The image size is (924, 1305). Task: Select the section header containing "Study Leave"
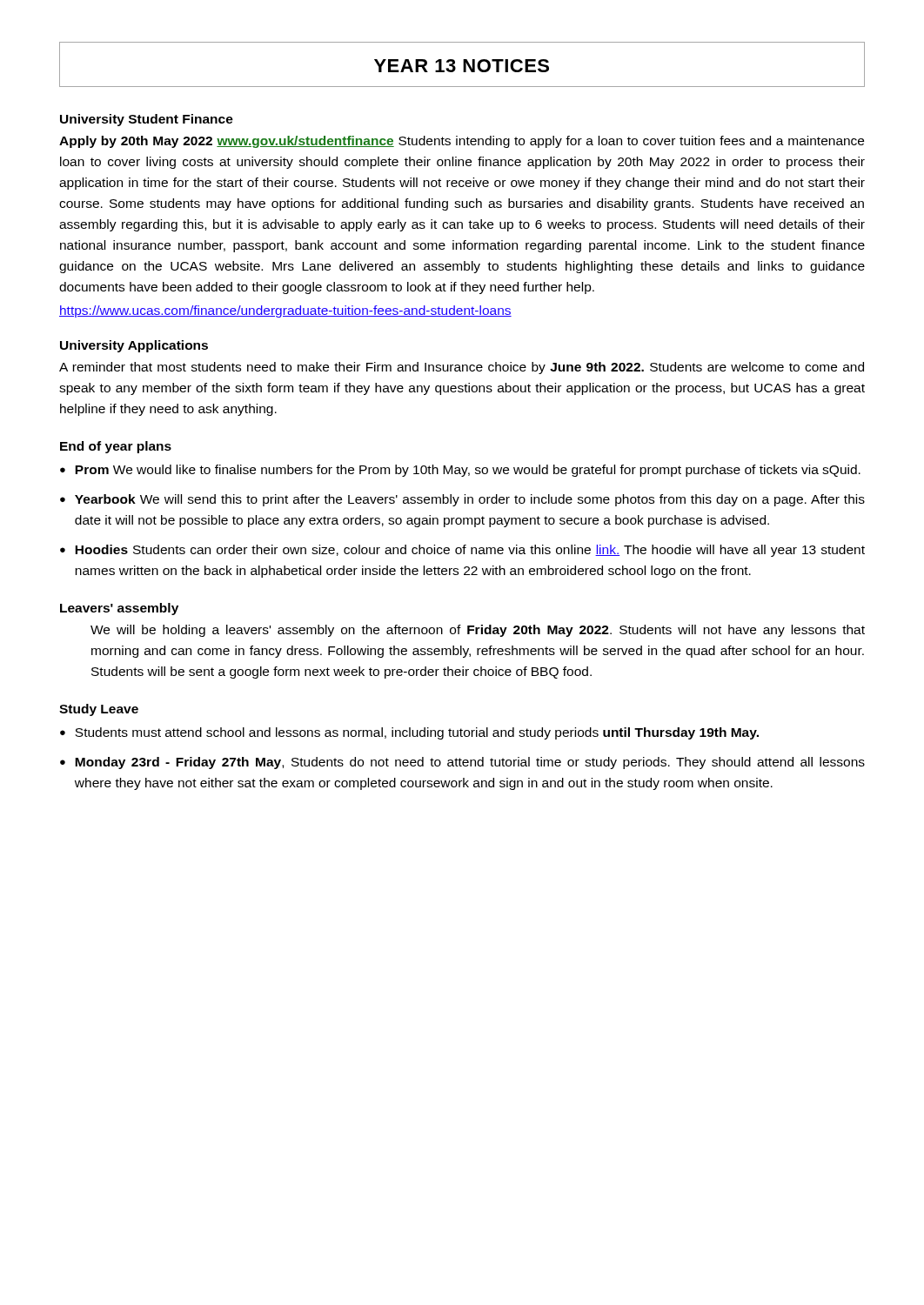pyautogui.click(x=99, y=709)
